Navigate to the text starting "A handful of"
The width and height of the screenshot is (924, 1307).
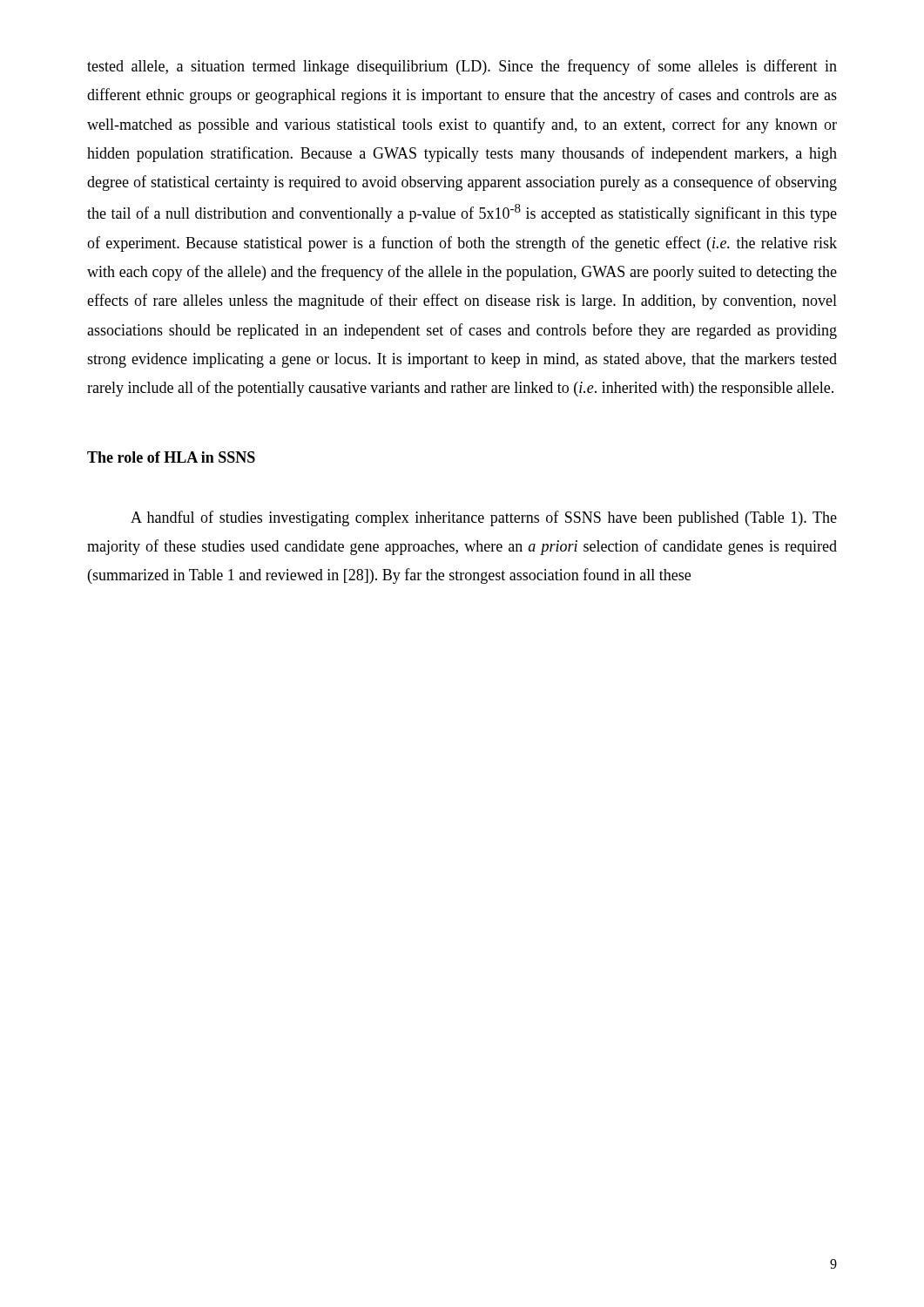pyautogui.click(x=462, y=546)
